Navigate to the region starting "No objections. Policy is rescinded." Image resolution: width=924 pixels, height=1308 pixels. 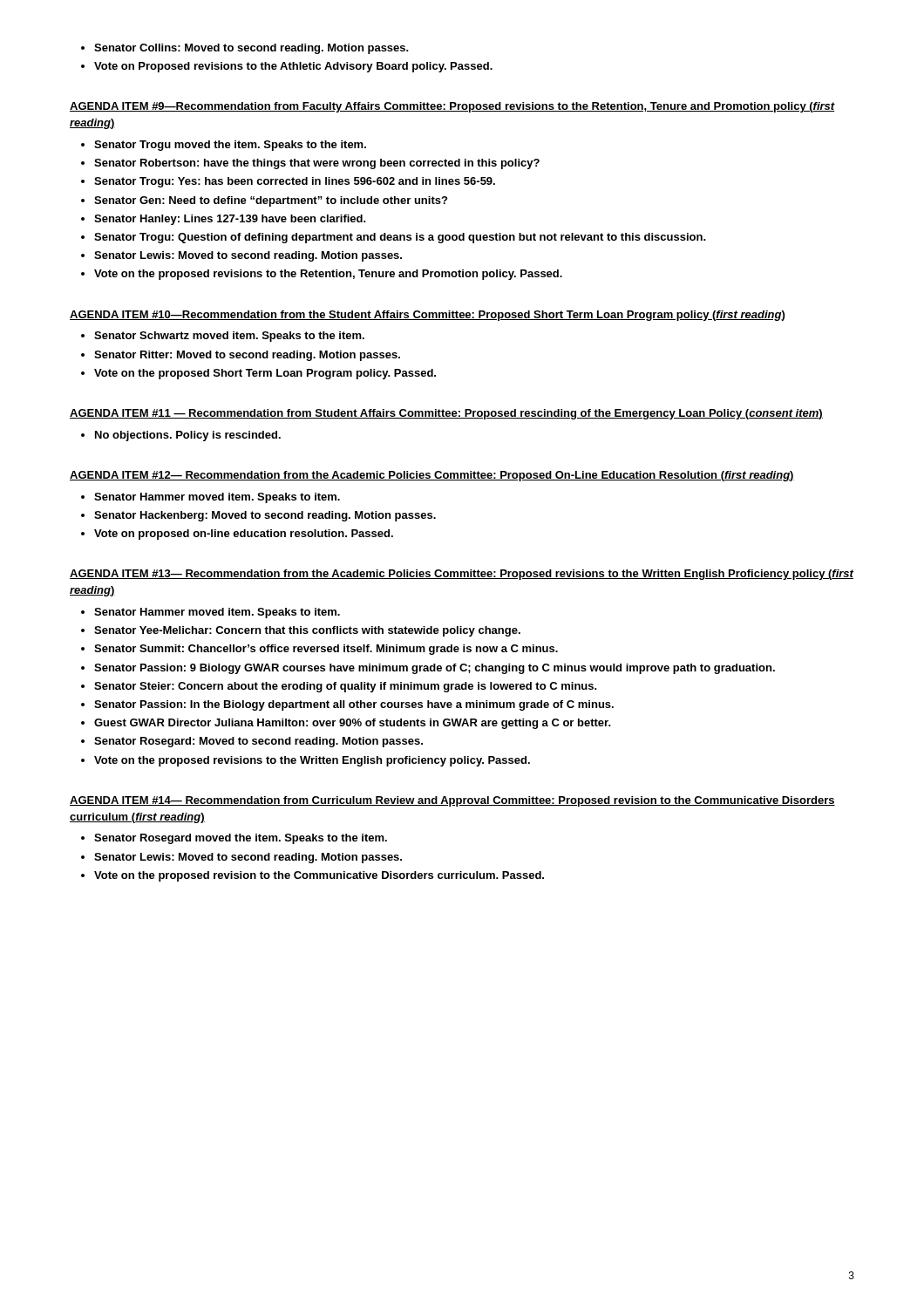181,436
